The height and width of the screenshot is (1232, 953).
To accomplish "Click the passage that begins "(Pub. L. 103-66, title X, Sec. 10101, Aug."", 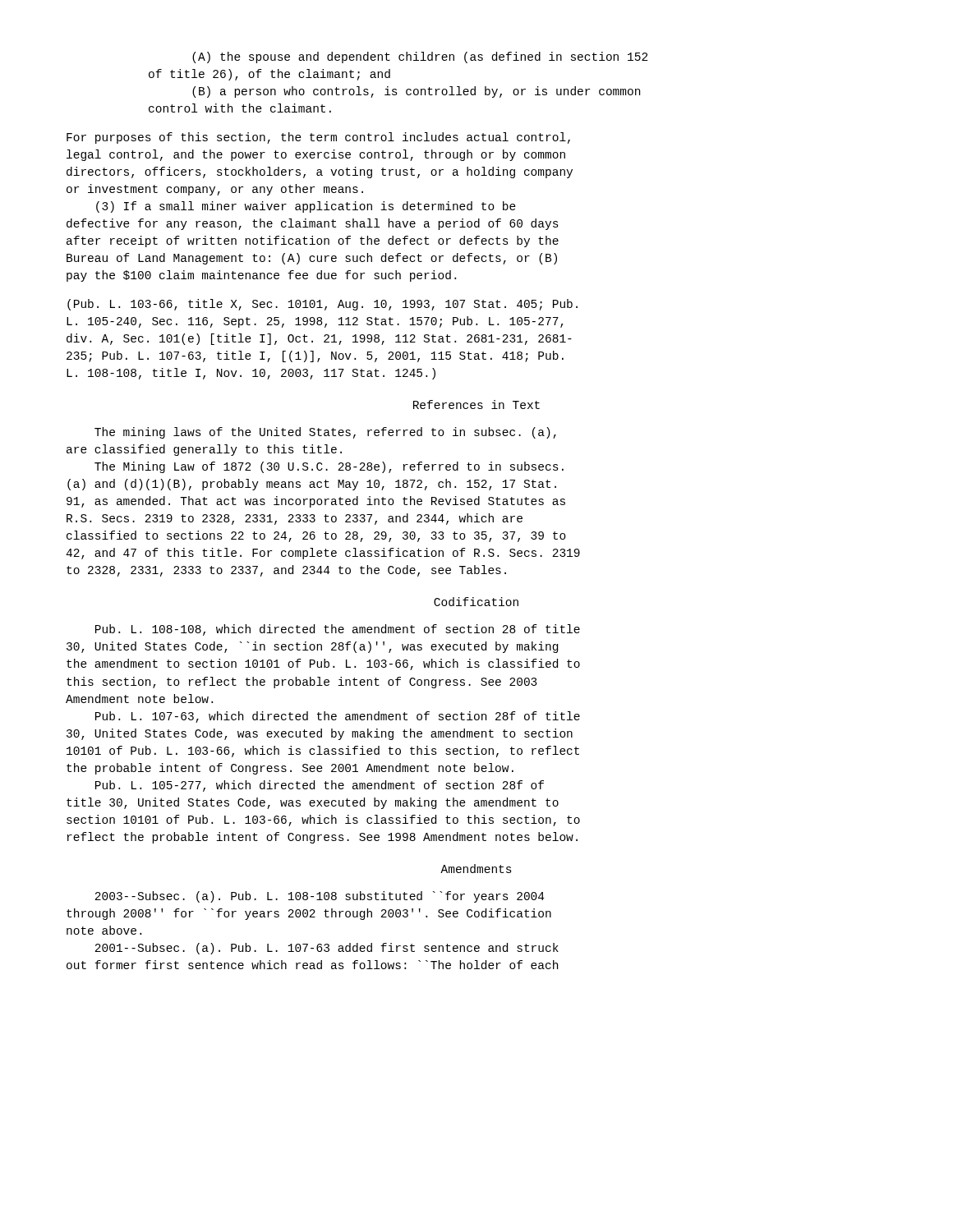I will coord(476,340).
